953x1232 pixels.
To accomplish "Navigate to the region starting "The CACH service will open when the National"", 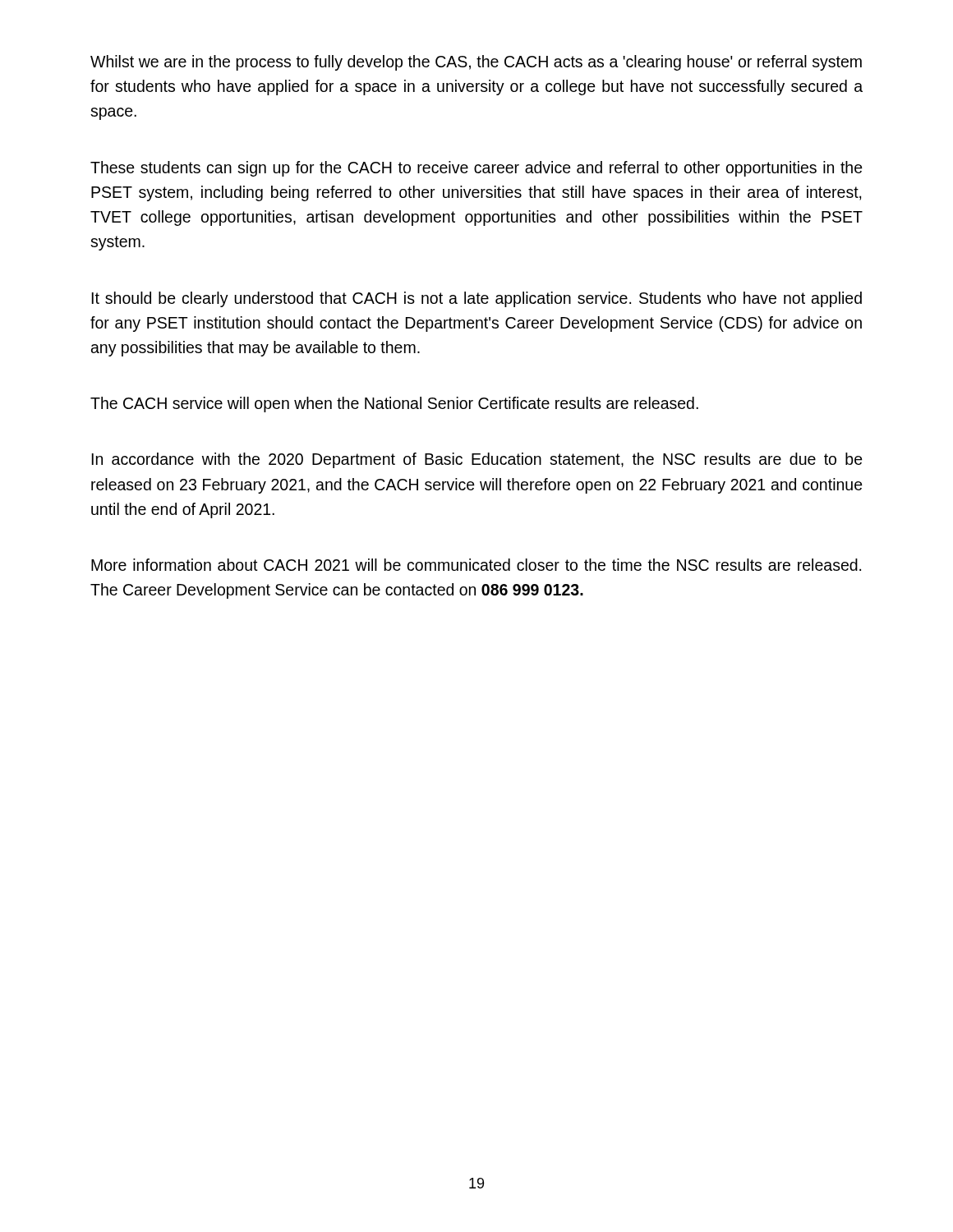I will point(395,403).
